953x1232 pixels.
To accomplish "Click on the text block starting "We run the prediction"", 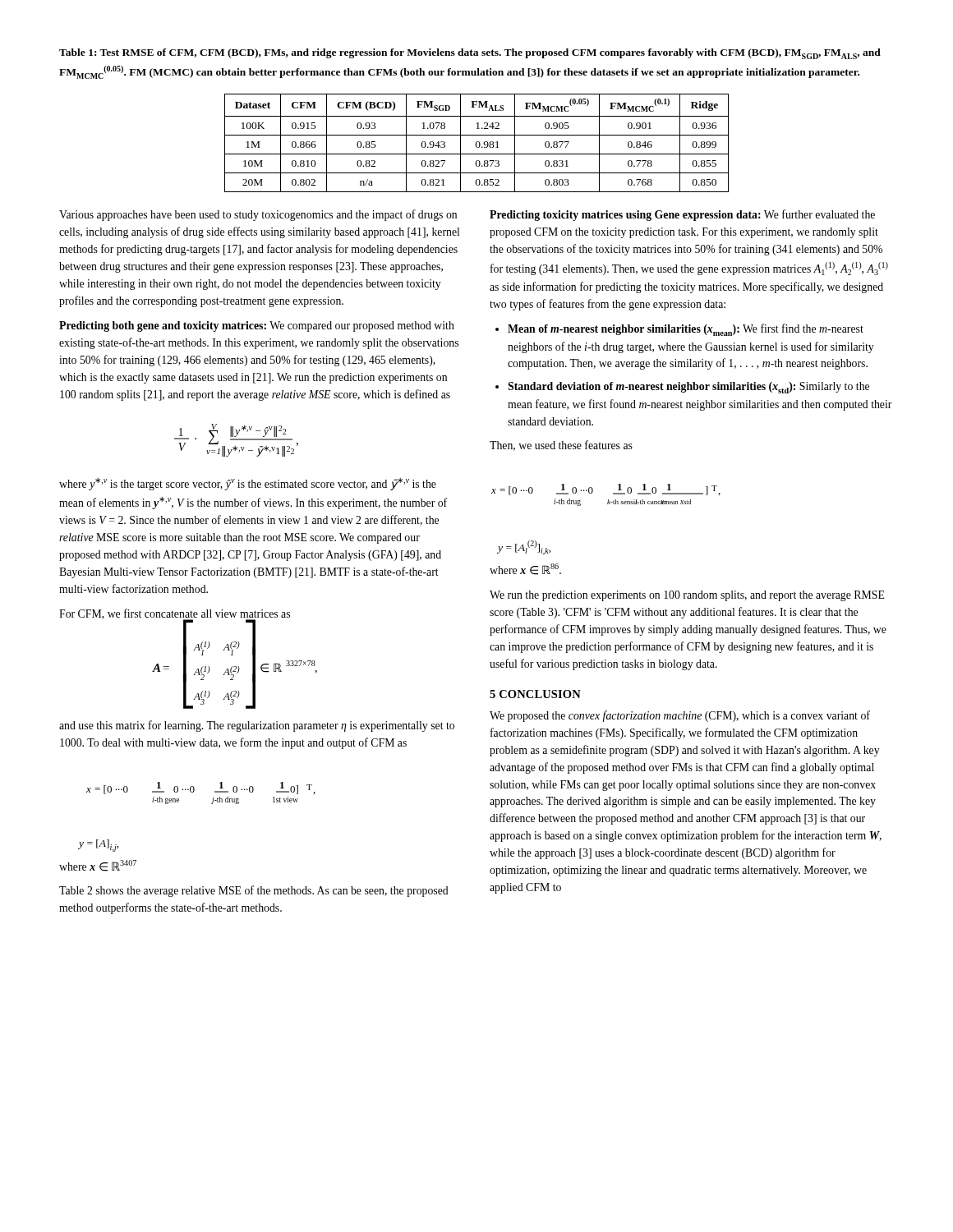I will 692,630.
